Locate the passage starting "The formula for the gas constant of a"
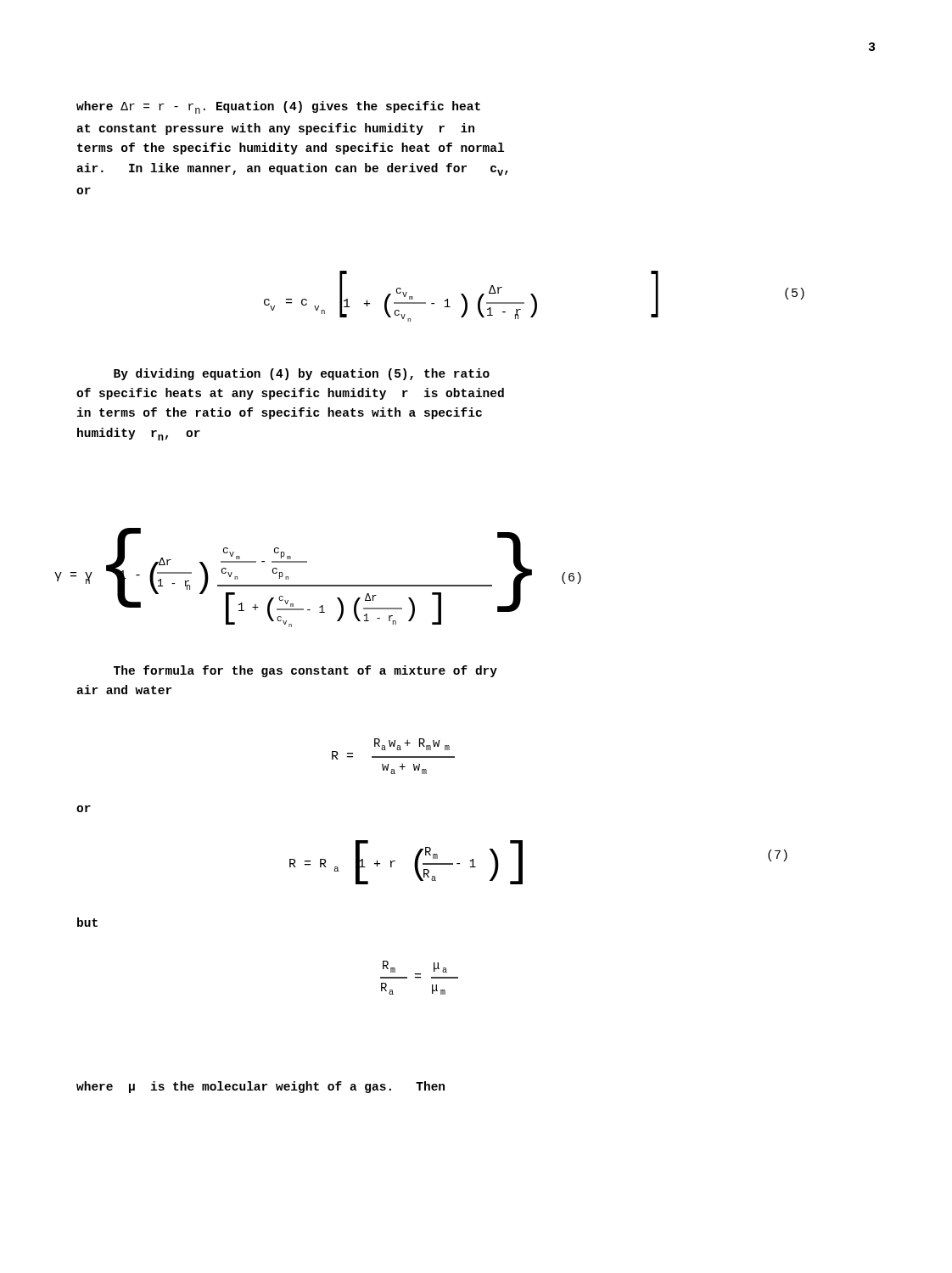 point(287,681)
